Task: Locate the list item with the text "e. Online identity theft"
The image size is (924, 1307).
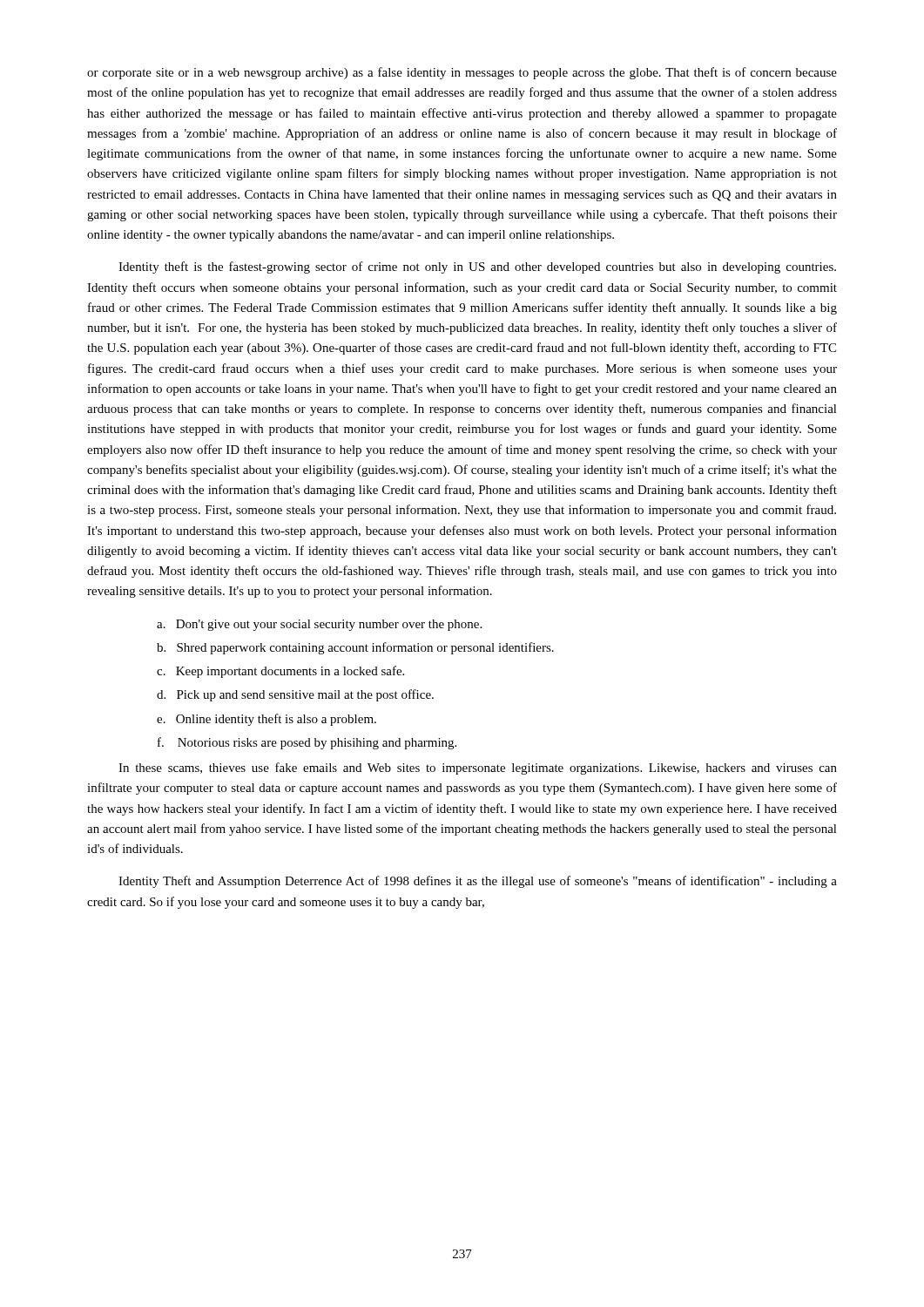Action: click(267, 718)
